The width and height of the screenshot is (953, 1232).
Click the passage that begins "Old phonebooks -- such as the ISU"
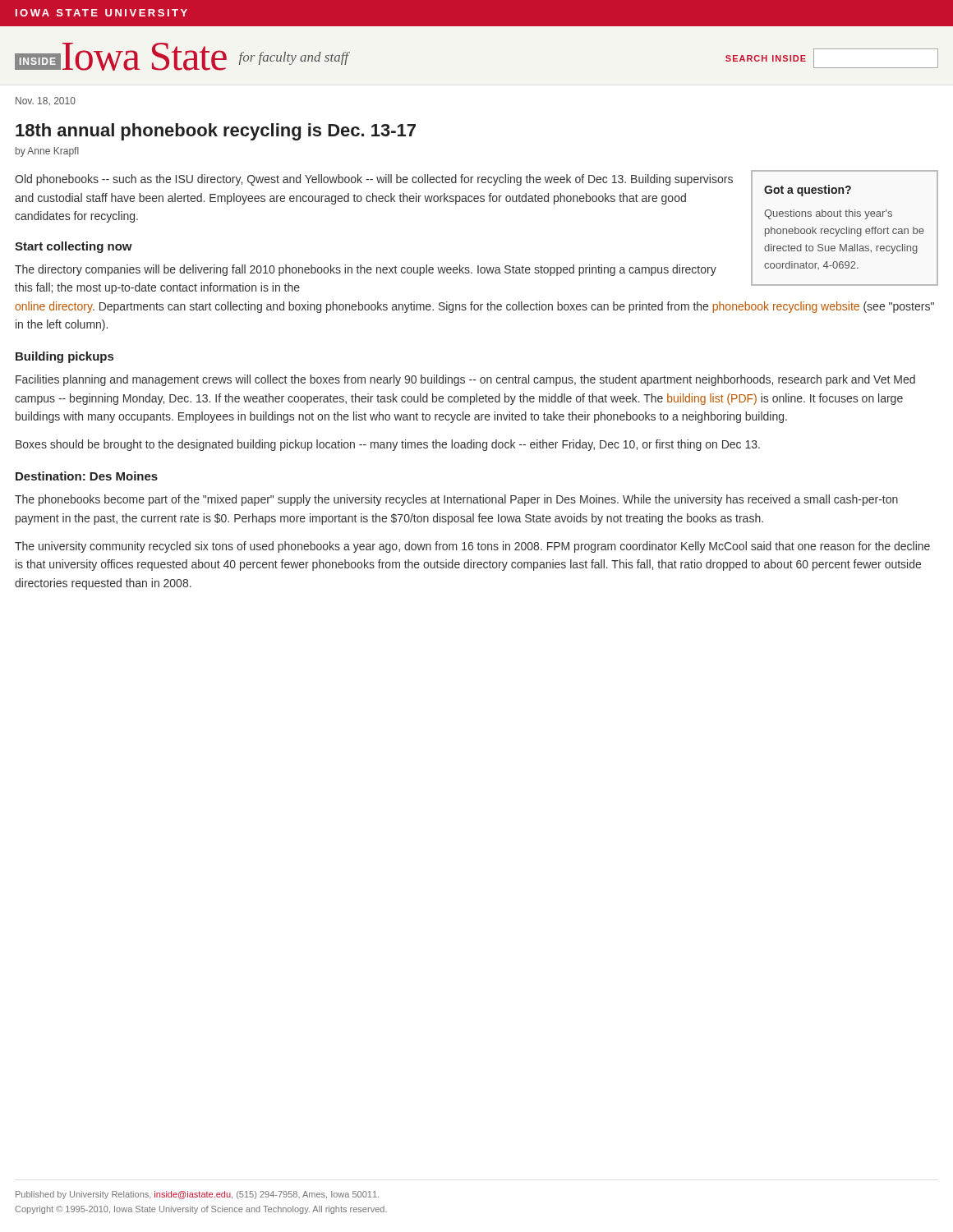374,198
